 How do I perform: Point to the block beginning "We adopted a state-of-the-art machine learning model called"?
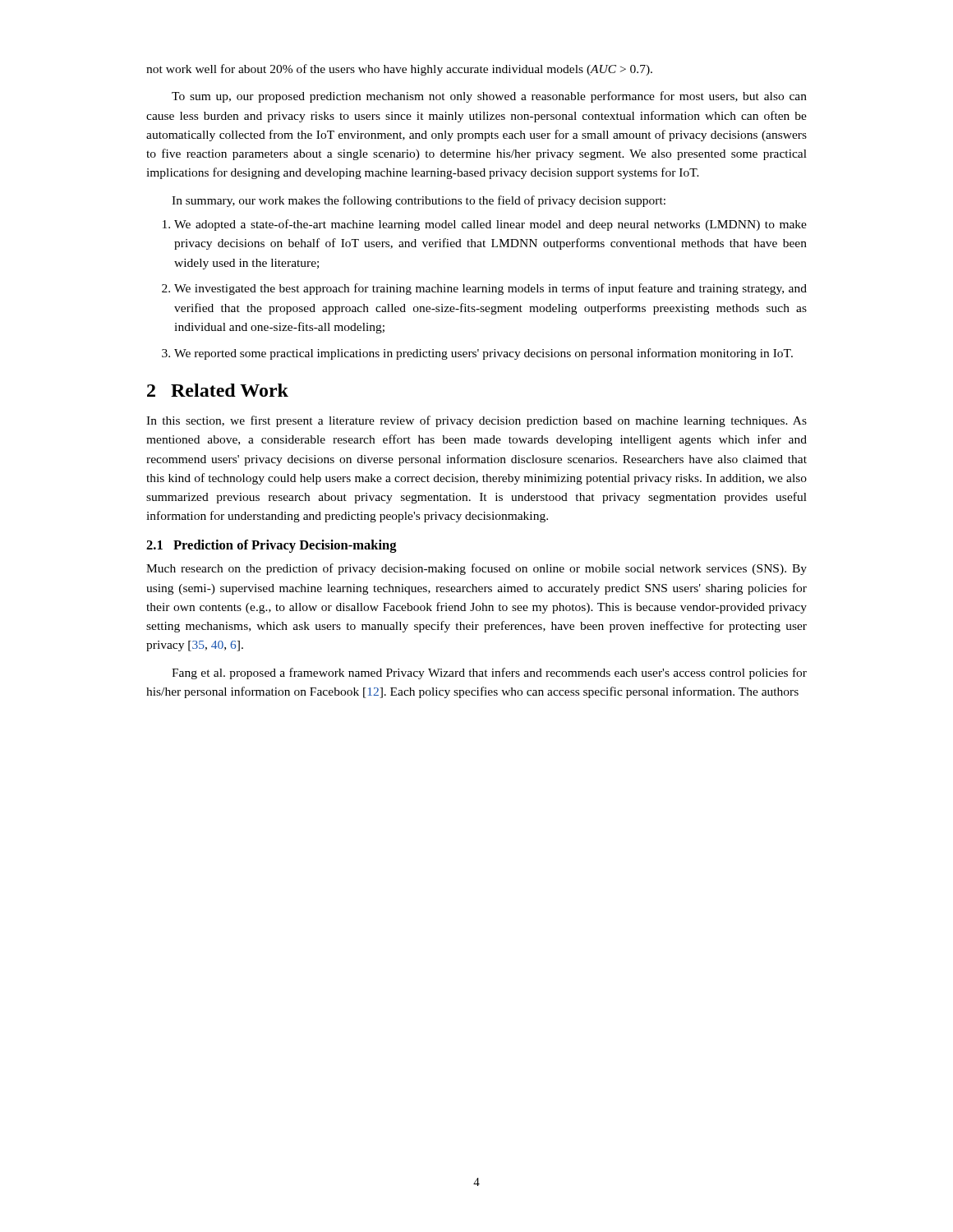[x=491, y=243]
